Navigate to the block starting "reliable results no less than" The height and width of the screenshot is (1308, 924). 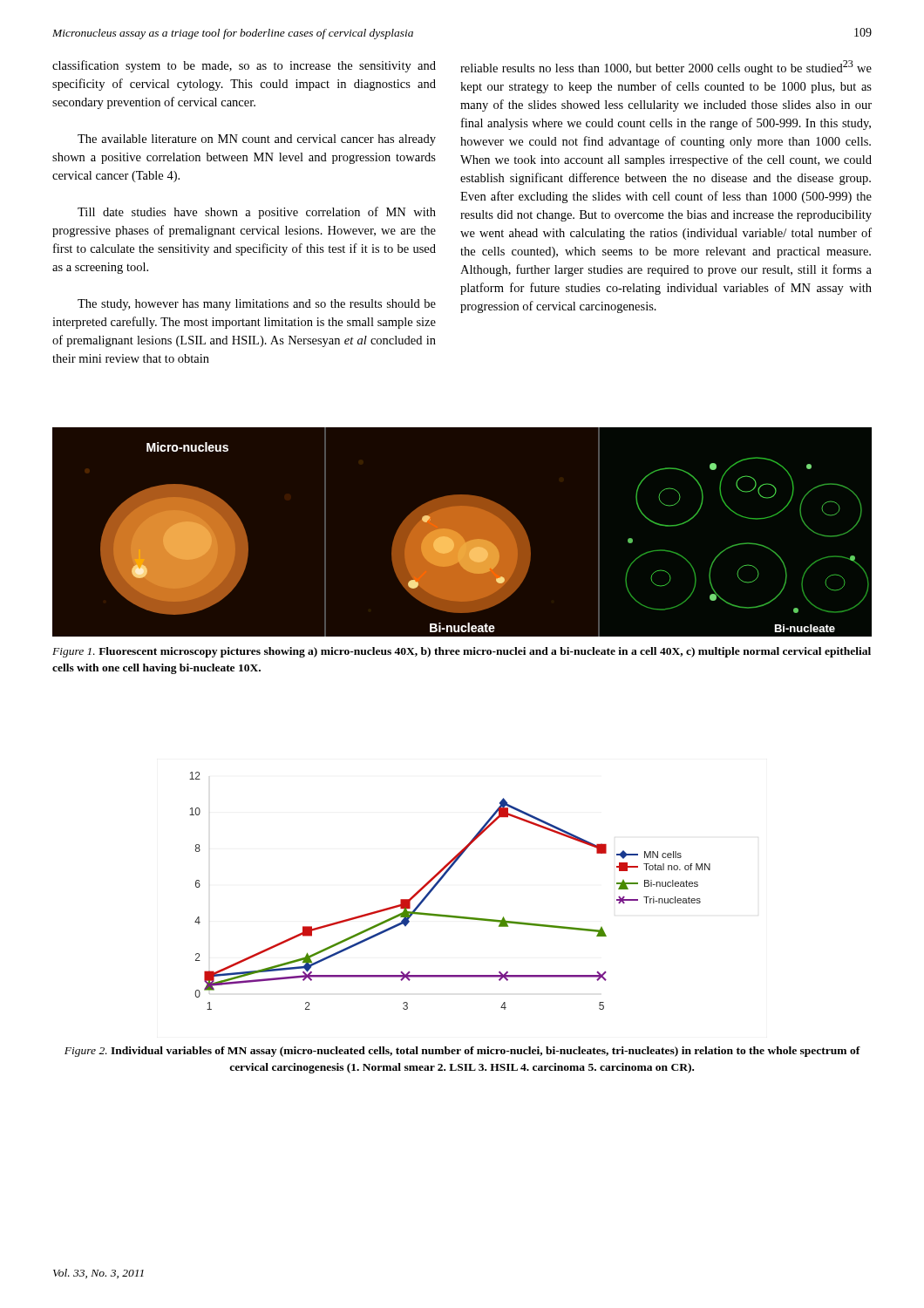click(666, 186)
